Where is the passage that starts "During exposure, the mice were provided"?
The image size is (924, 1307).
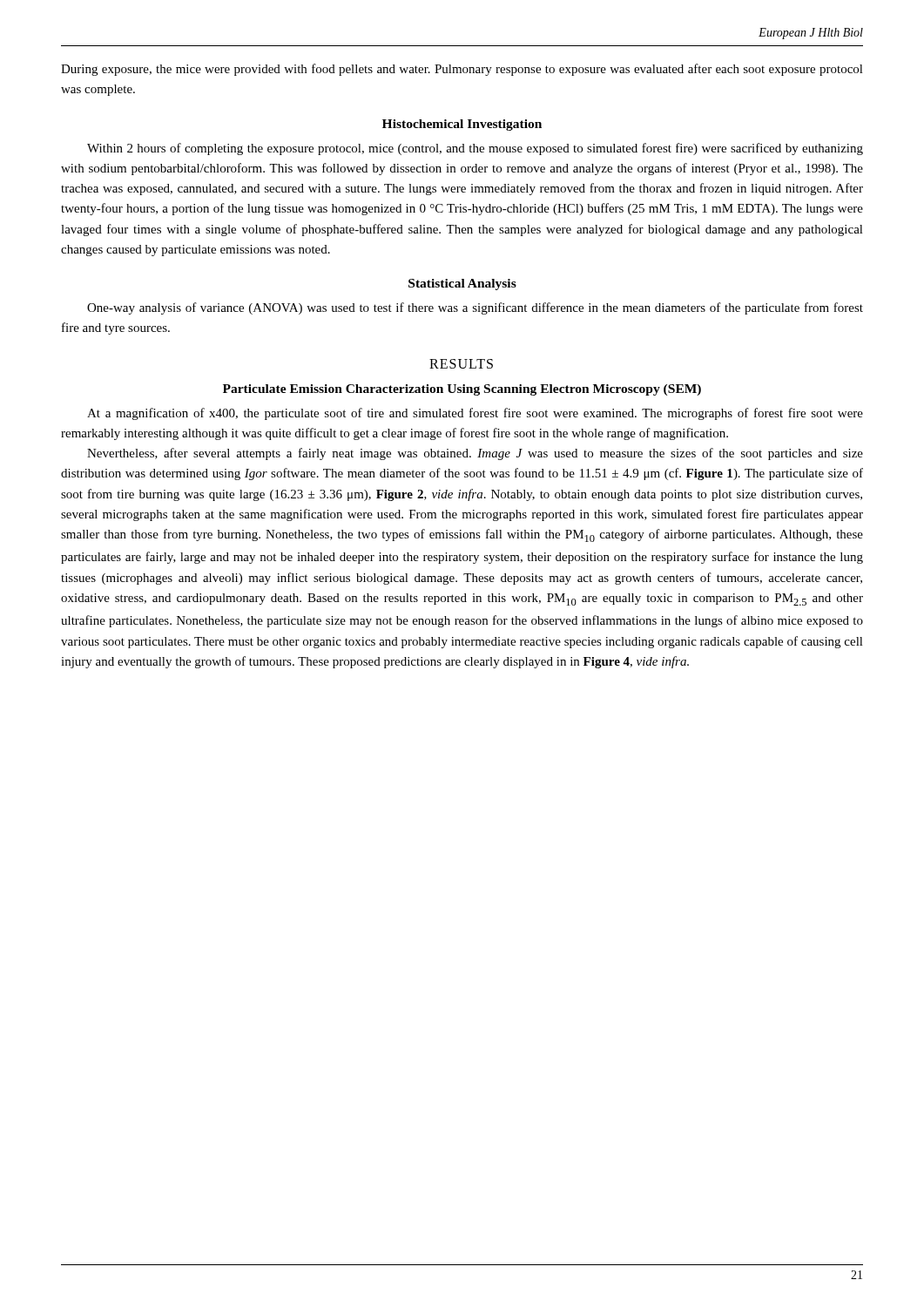(x=462, y=79)
